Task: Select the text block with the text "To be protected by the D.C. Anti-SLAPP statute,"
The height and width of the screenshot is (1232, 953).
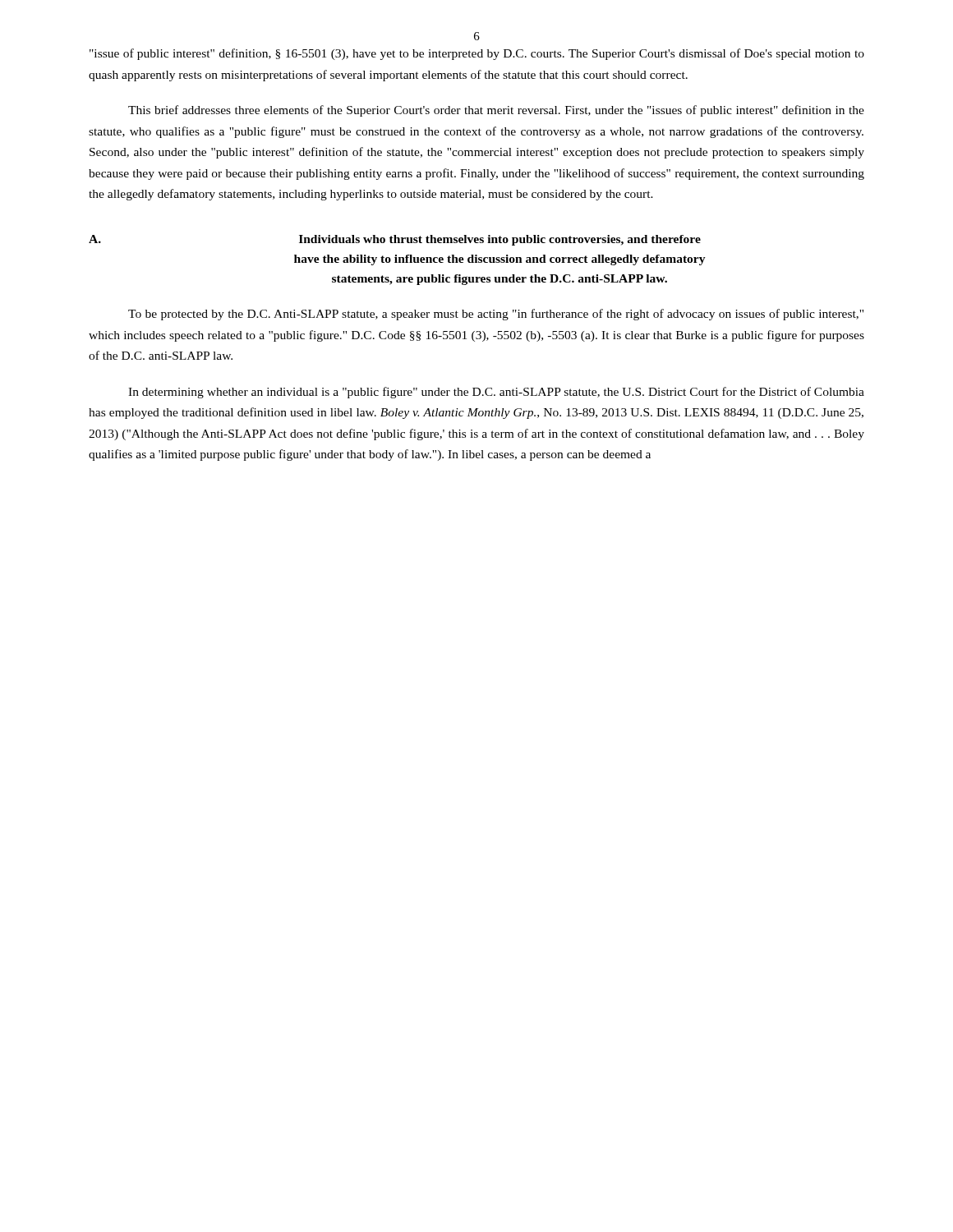Action: (x=476, y=335)
